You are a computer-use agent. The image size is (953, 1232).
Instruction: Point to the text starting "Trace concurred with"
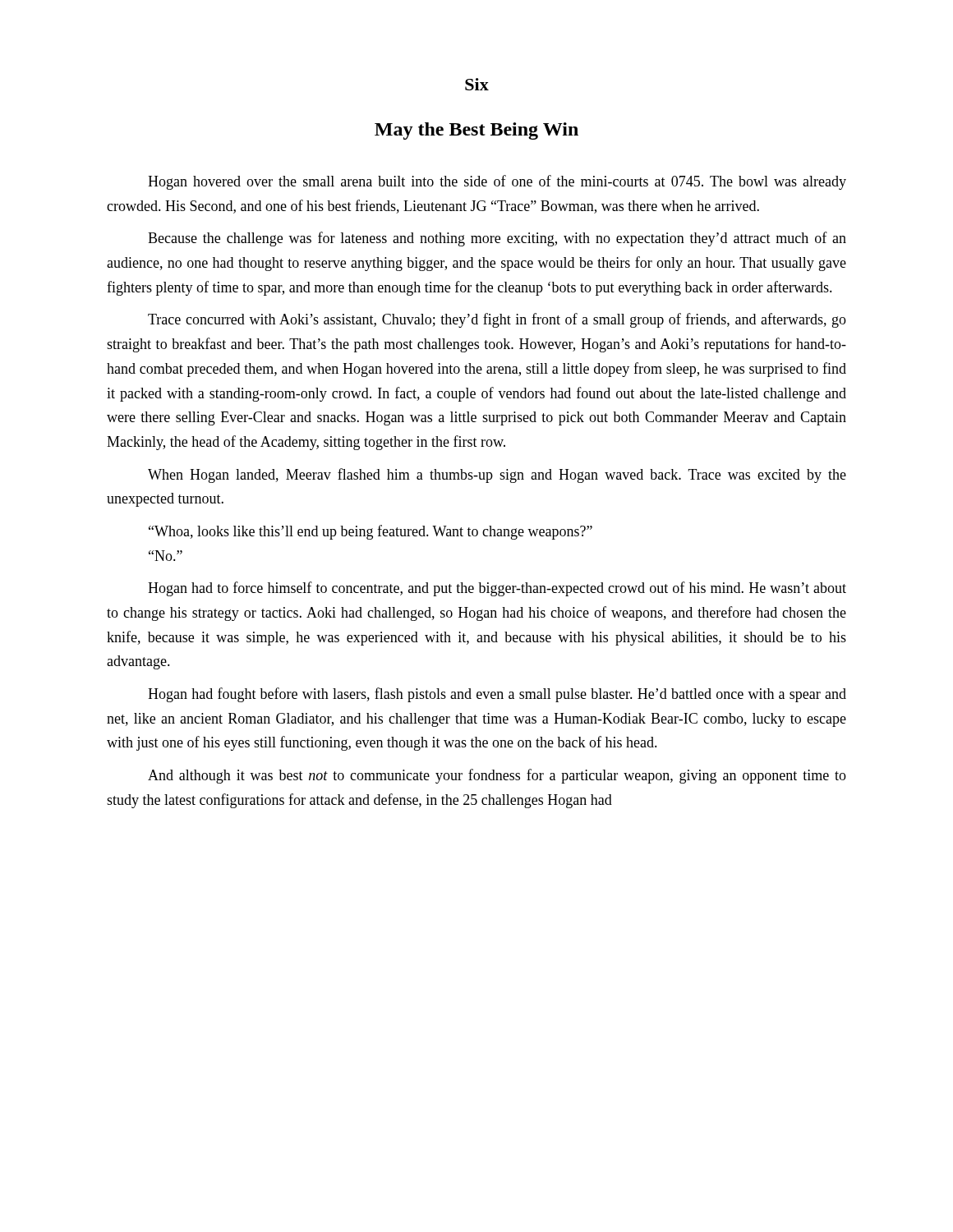coord(476,381)
